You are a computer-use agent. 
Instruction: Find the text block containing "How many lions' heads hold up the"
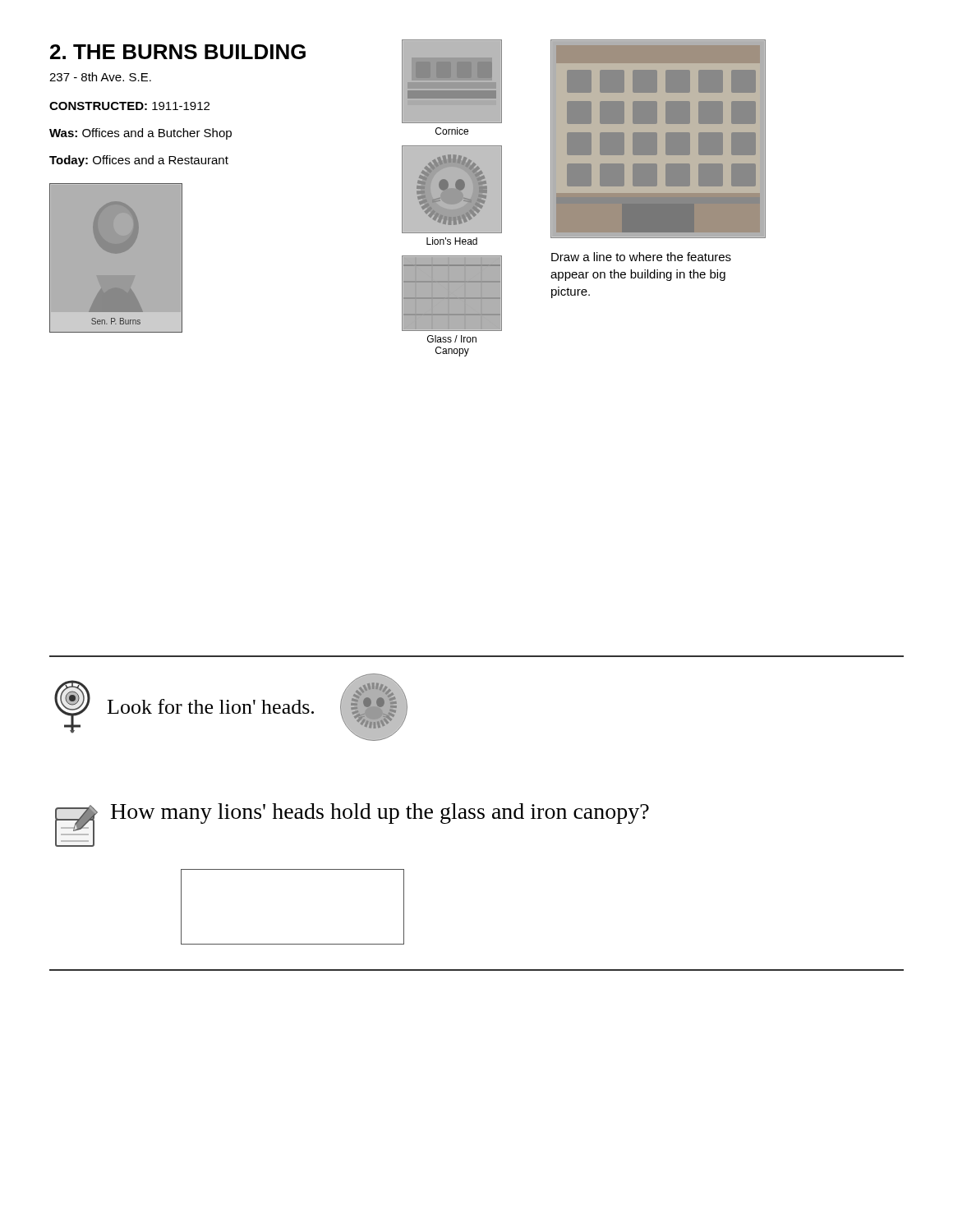click(x=380, y=811)
